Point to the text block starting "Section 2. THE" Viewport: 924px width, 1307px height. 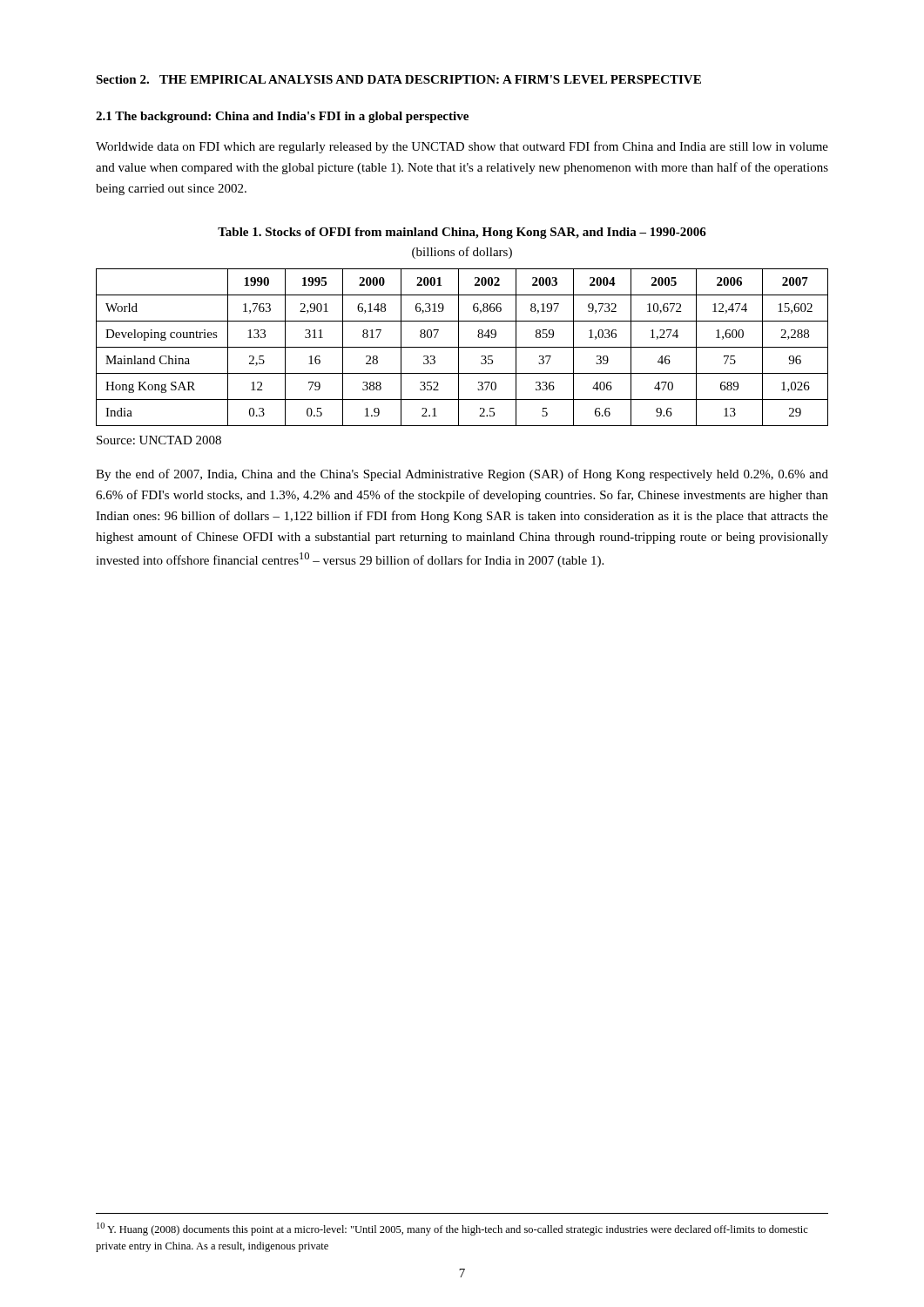click(x=399, y=79)
